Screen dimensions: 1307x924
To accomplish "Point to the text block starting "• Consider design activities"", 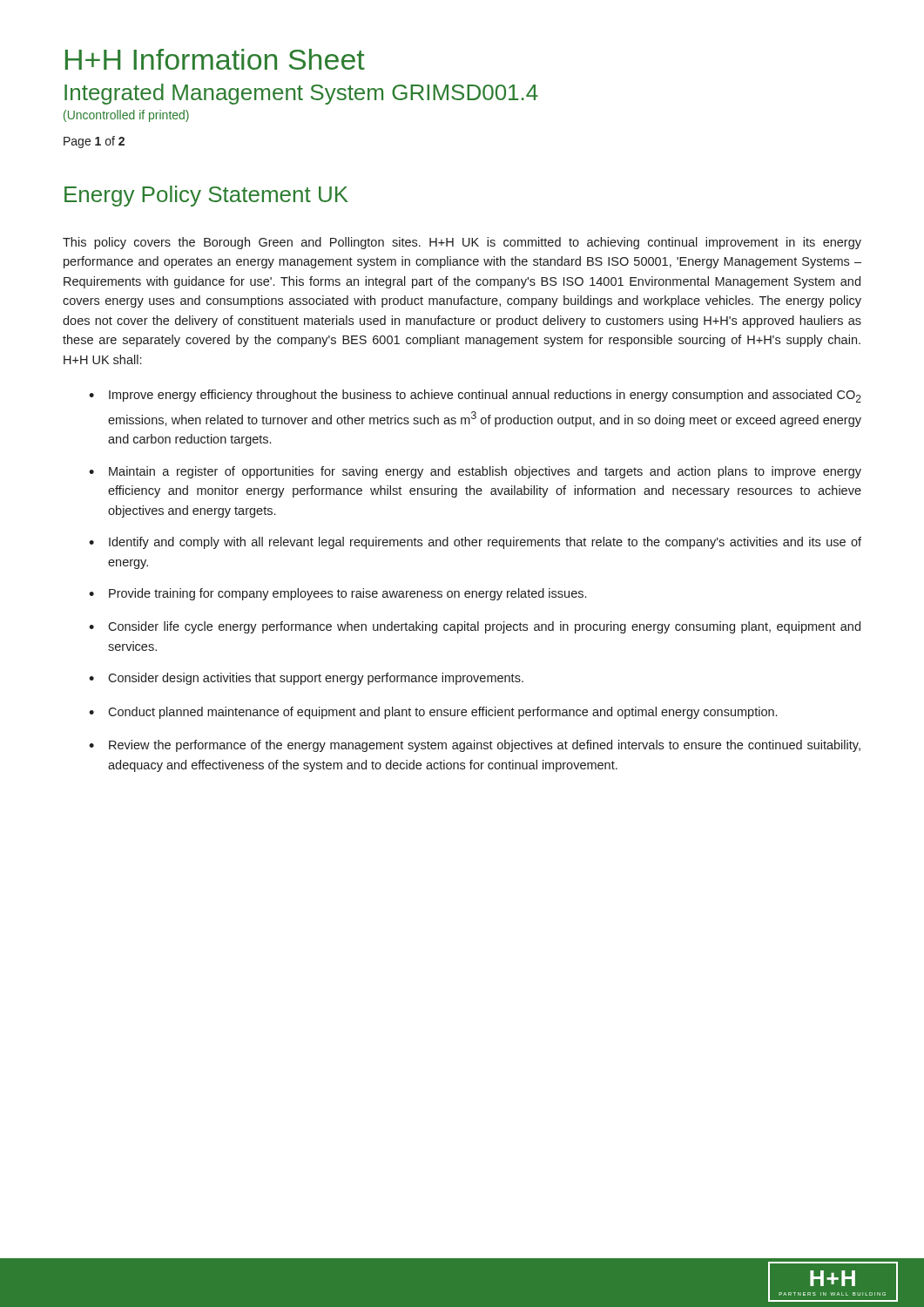I will coord(475,679).
